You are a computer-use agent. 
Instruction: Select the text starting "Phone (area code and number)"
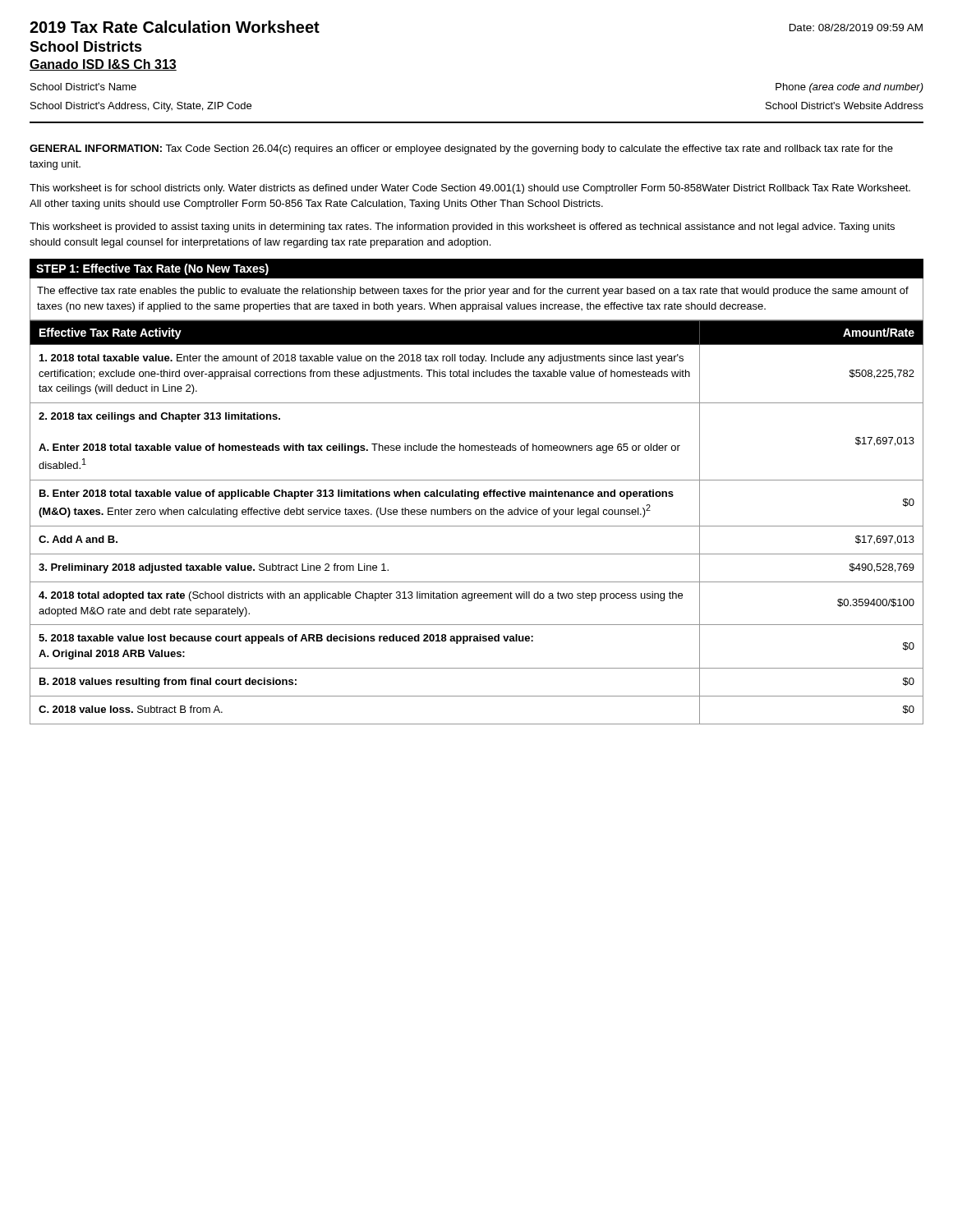click(849, 87)
